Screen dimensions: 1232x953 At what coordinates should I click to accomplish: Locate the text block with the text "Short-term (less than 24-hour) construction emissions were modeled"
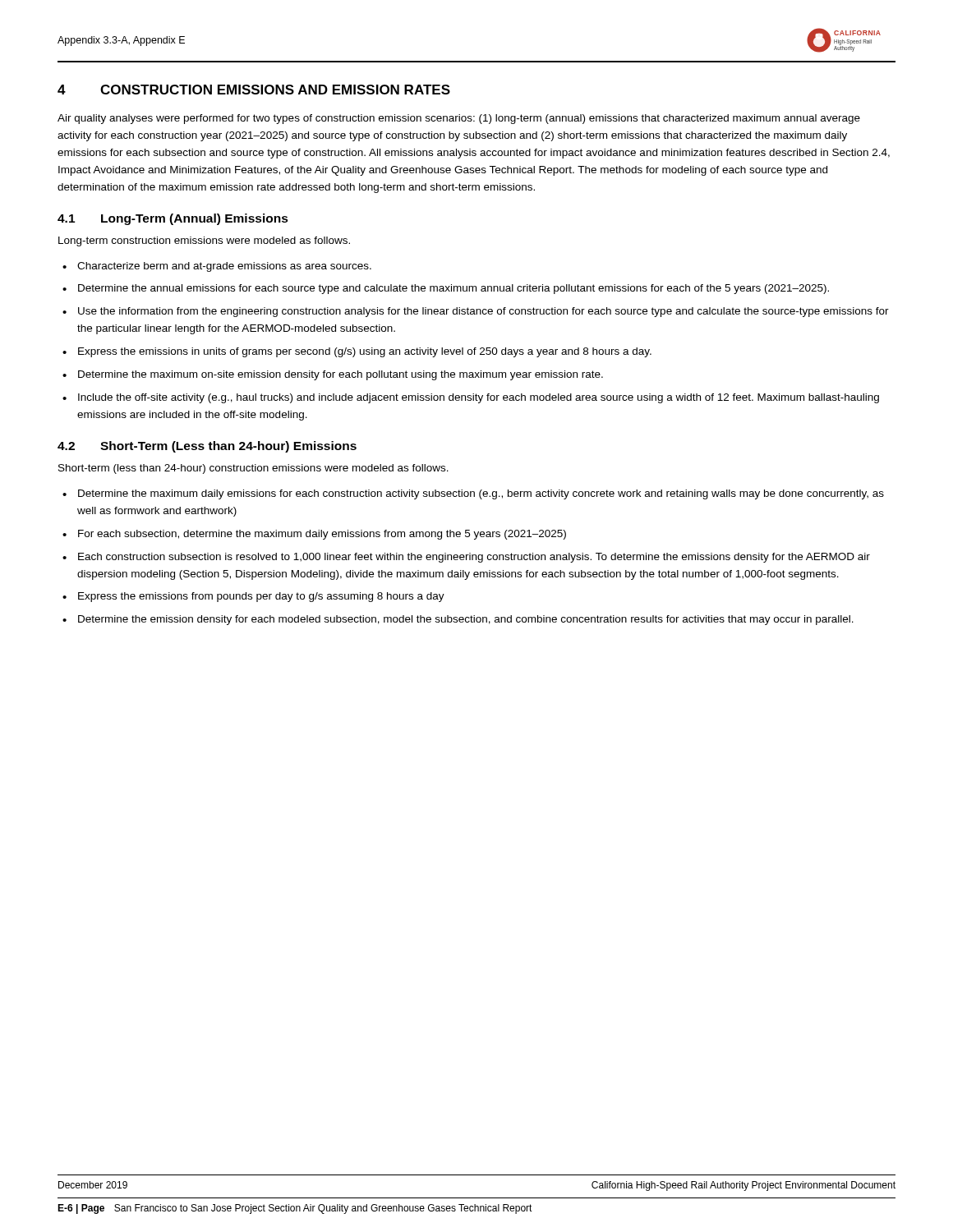253,469
